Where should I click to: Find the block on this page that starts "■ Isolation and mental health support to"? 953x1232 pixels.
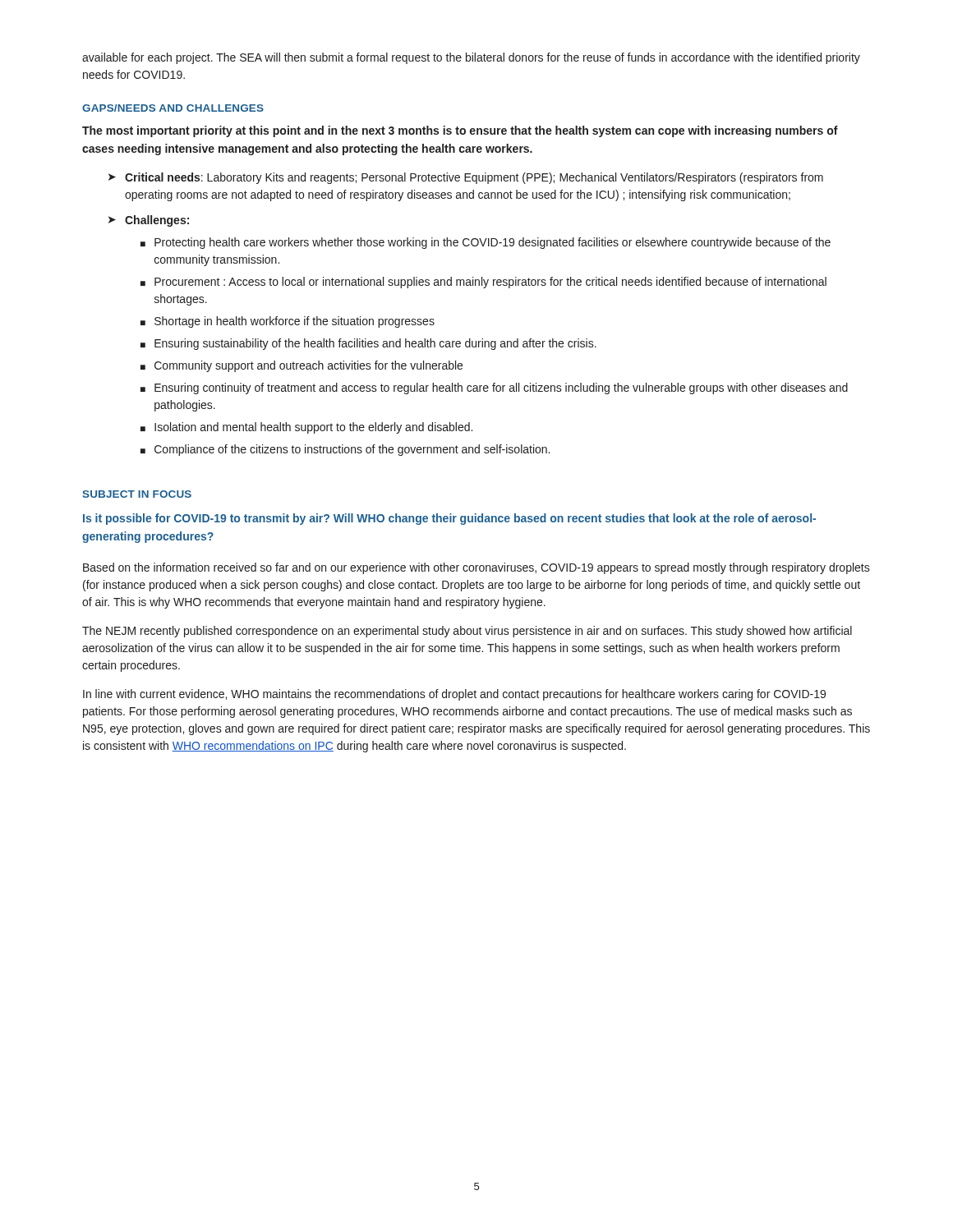point(307,428)
